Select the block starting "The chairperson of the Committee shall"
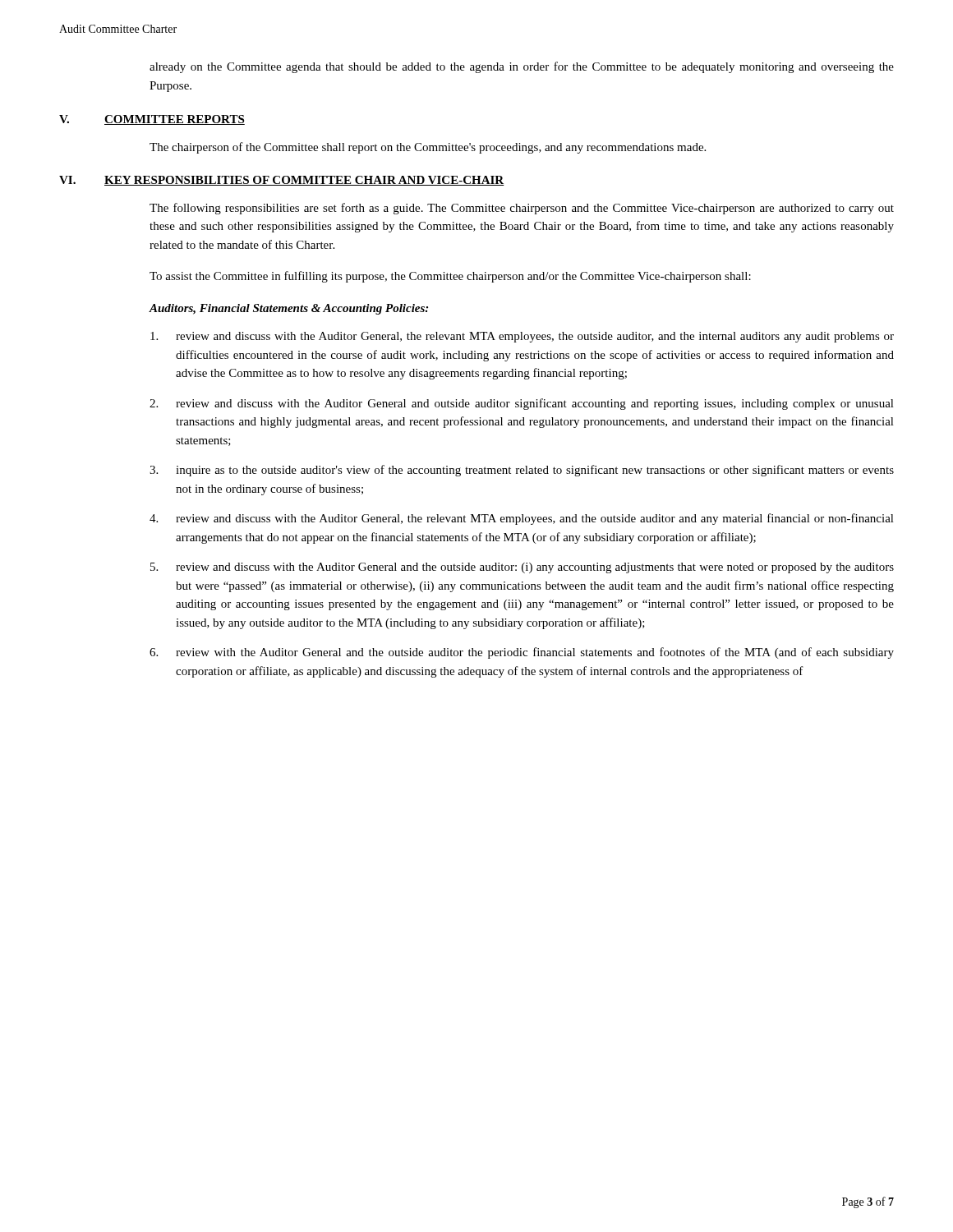This screenshot has width=953, height=1232. point(522,147)
